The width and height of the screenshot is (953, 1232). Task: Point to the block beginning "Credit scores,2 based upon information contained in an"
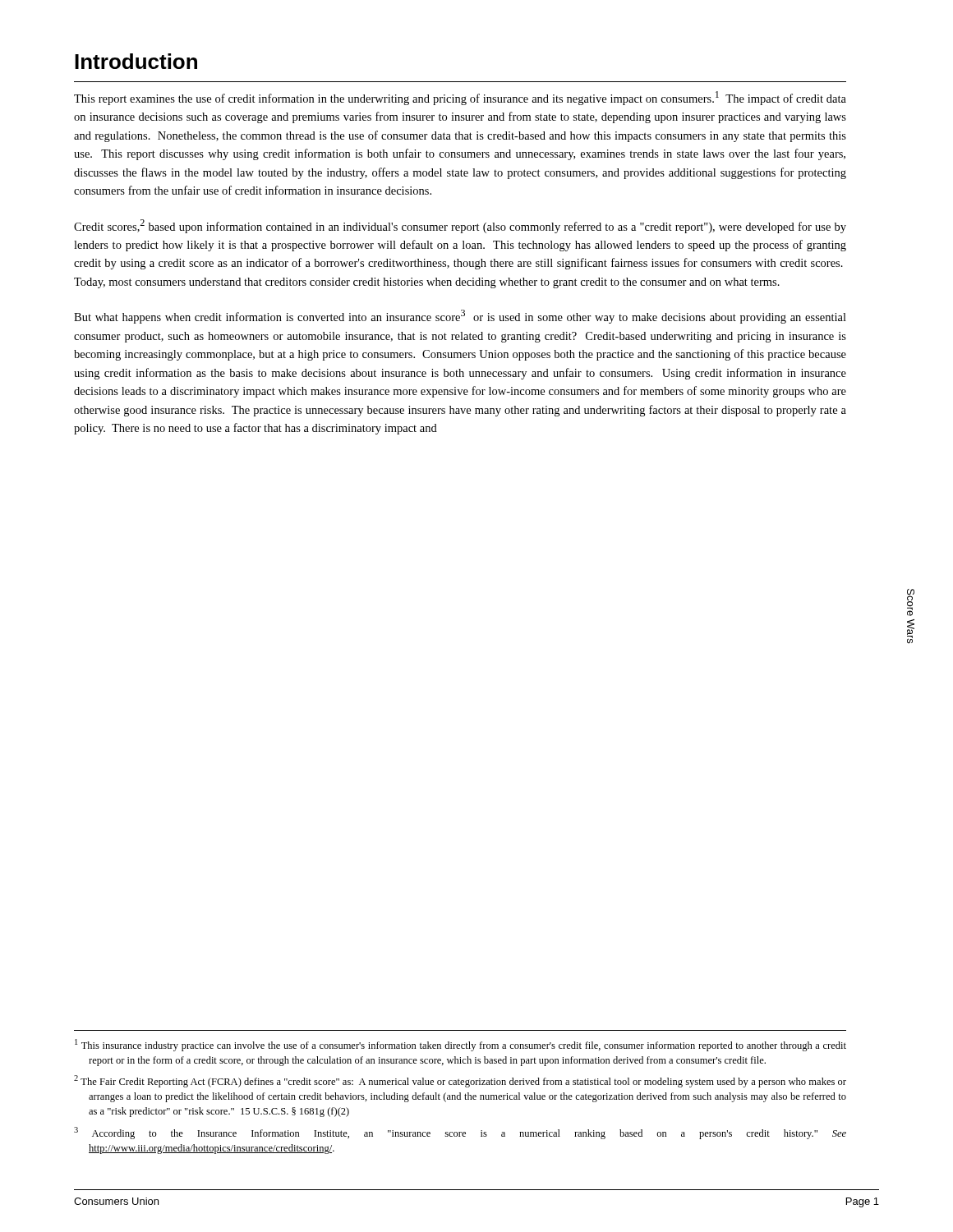(x=460, y=252)
